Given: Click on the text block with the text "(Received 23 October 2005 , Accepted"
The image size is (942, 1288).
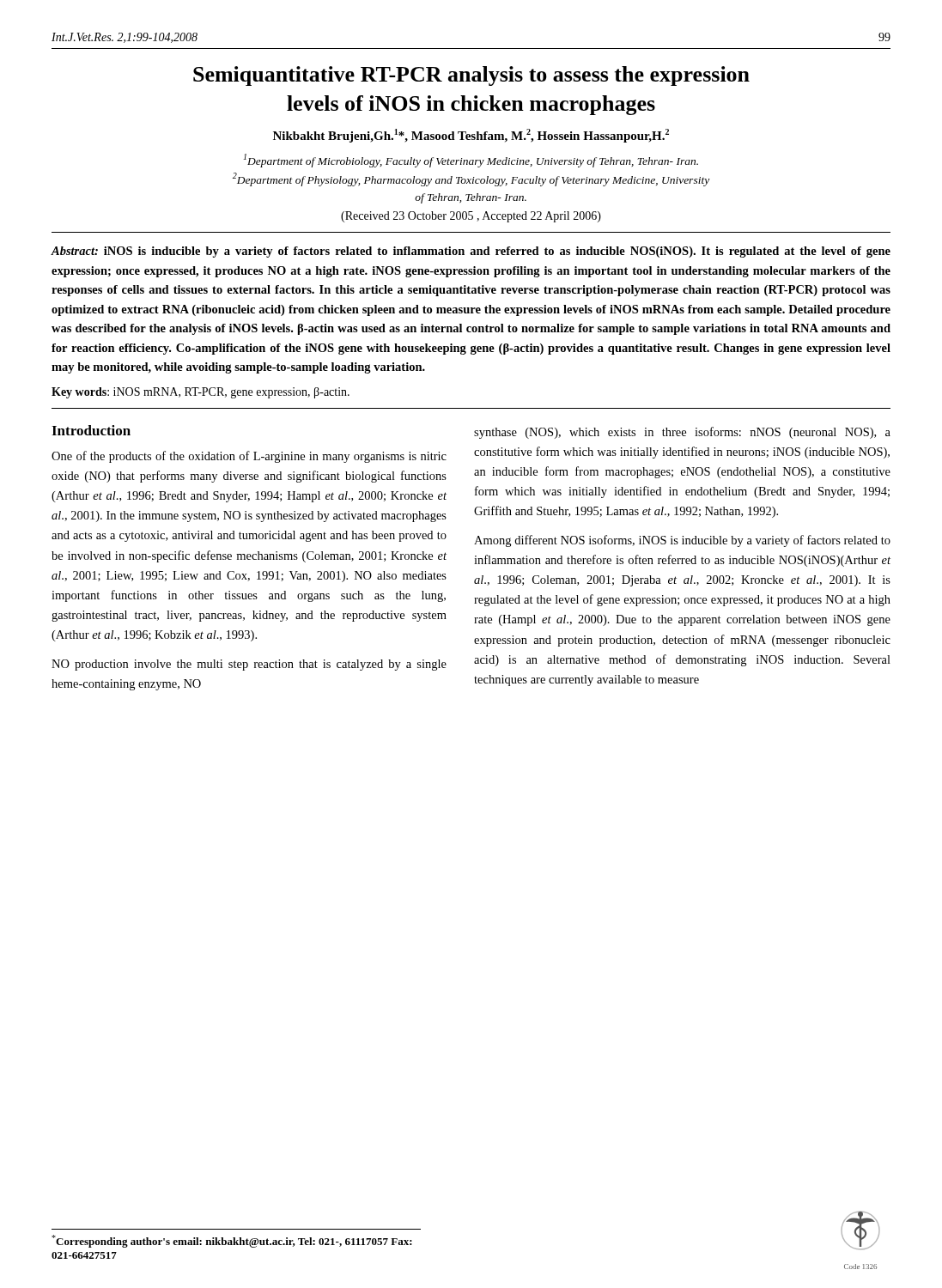Looking at the screenshot, I should pos(471,216).
